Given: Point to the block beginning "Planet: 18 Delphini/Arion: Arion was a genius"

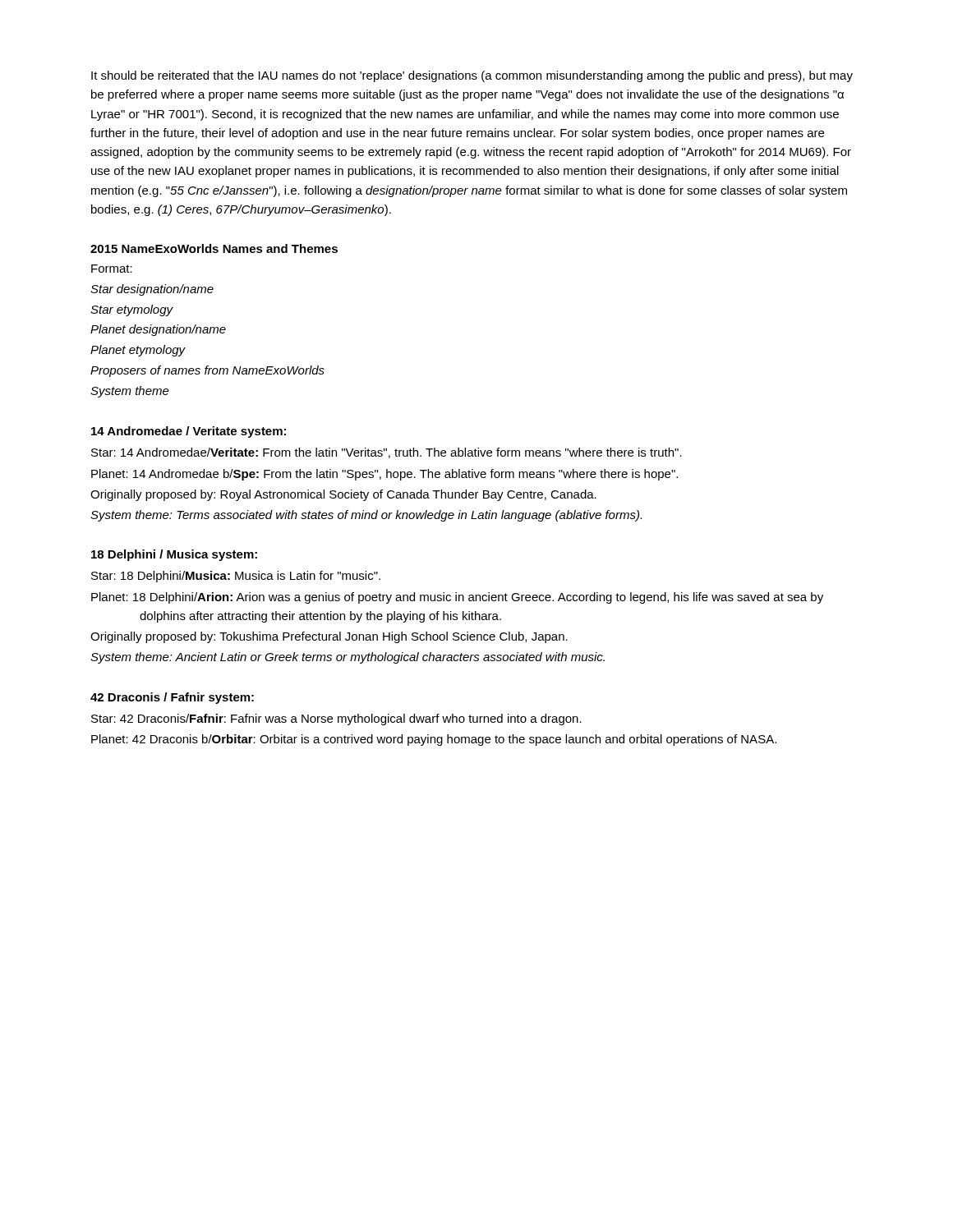Looking at the screenshot, I should [457, 606].
